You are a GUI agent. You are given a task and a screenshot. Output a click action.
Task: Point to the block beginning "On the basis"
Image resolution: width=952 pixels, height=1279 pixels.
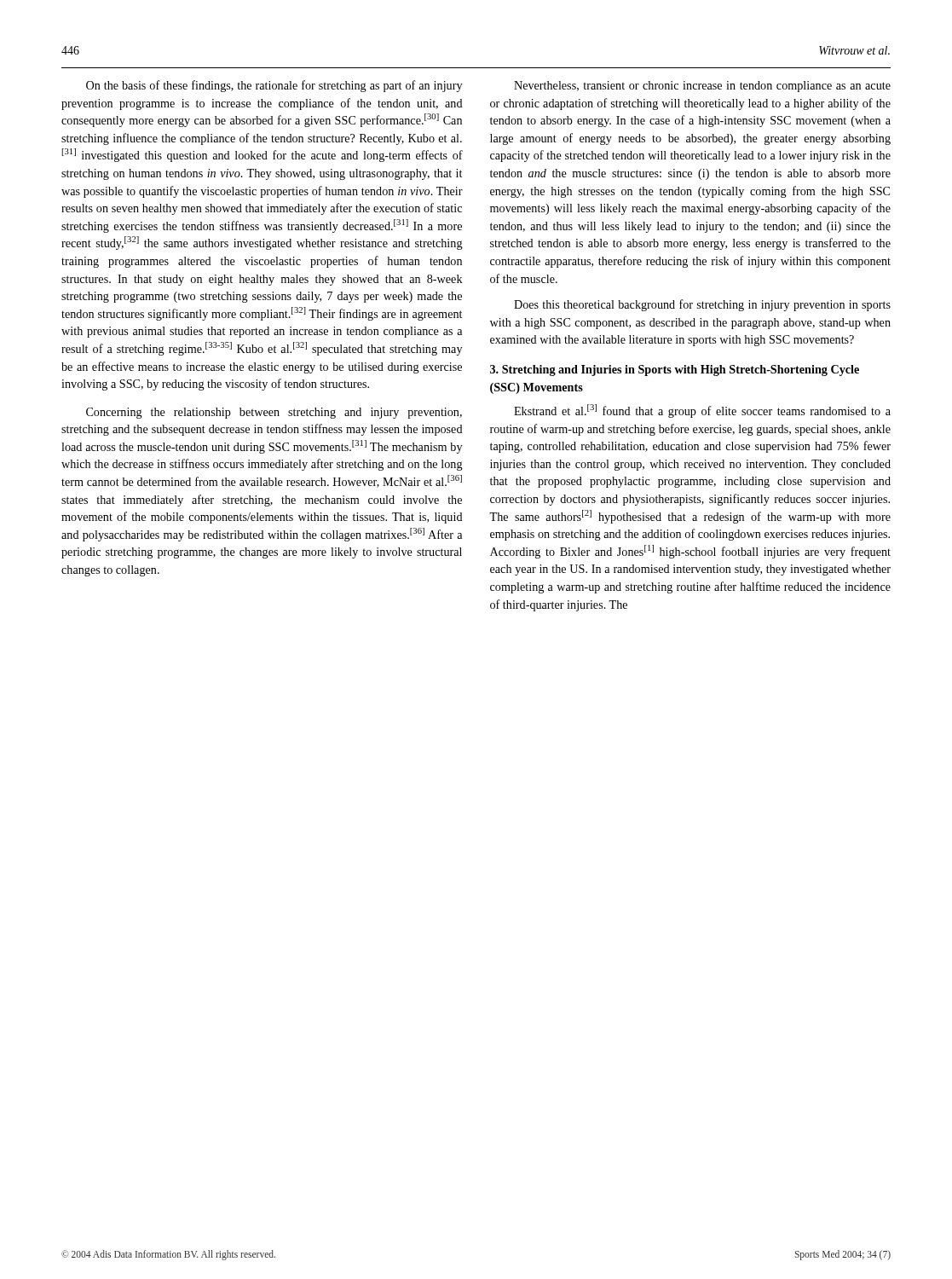point(262,235)
